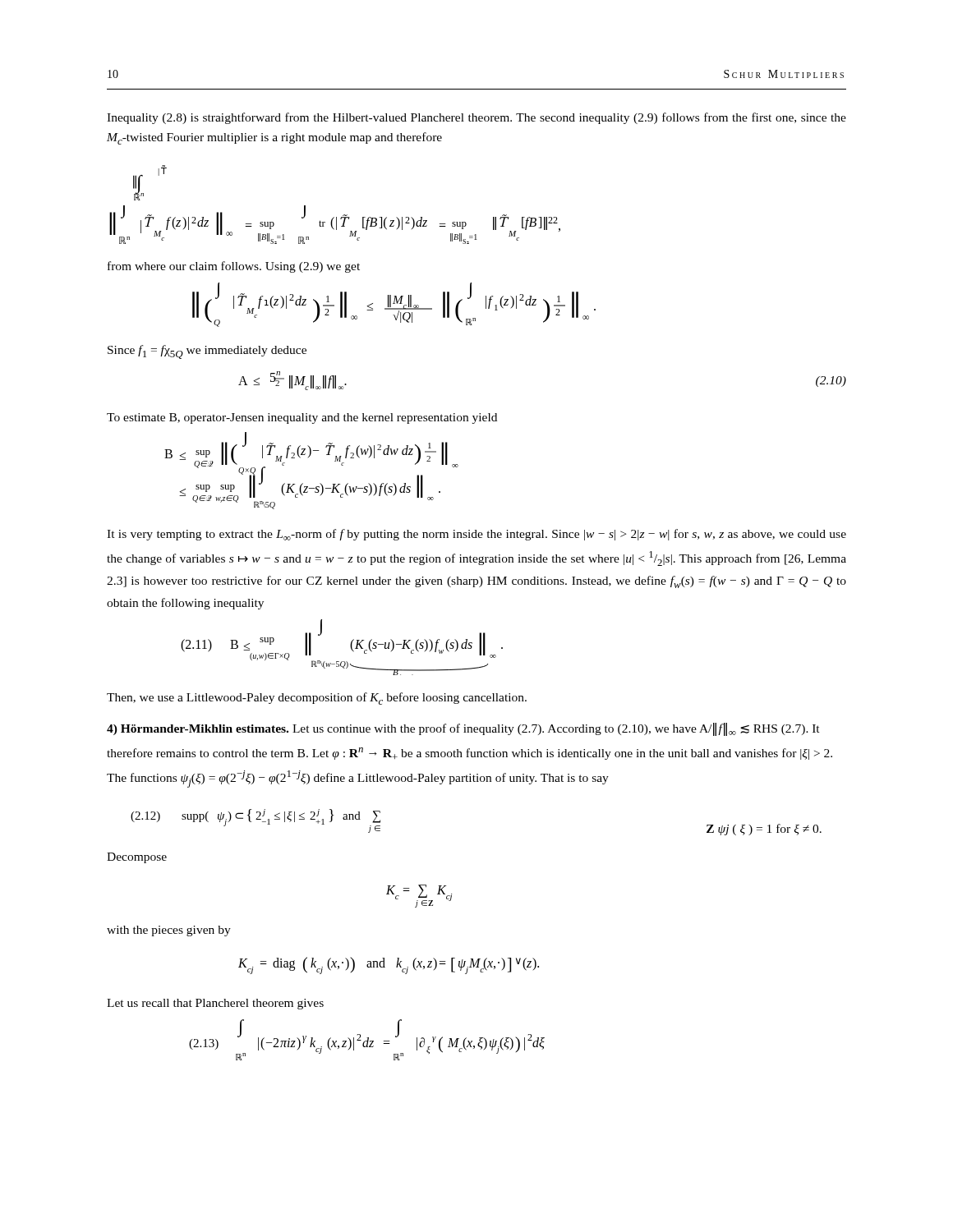Locate the text block starting ".mf{font-family:'Times New Roman',serif;}.mi{font-style:italic;}.mn{font-style:normal;} B ≤"
The image size is (953, 1232).
(x=476, y=473)
